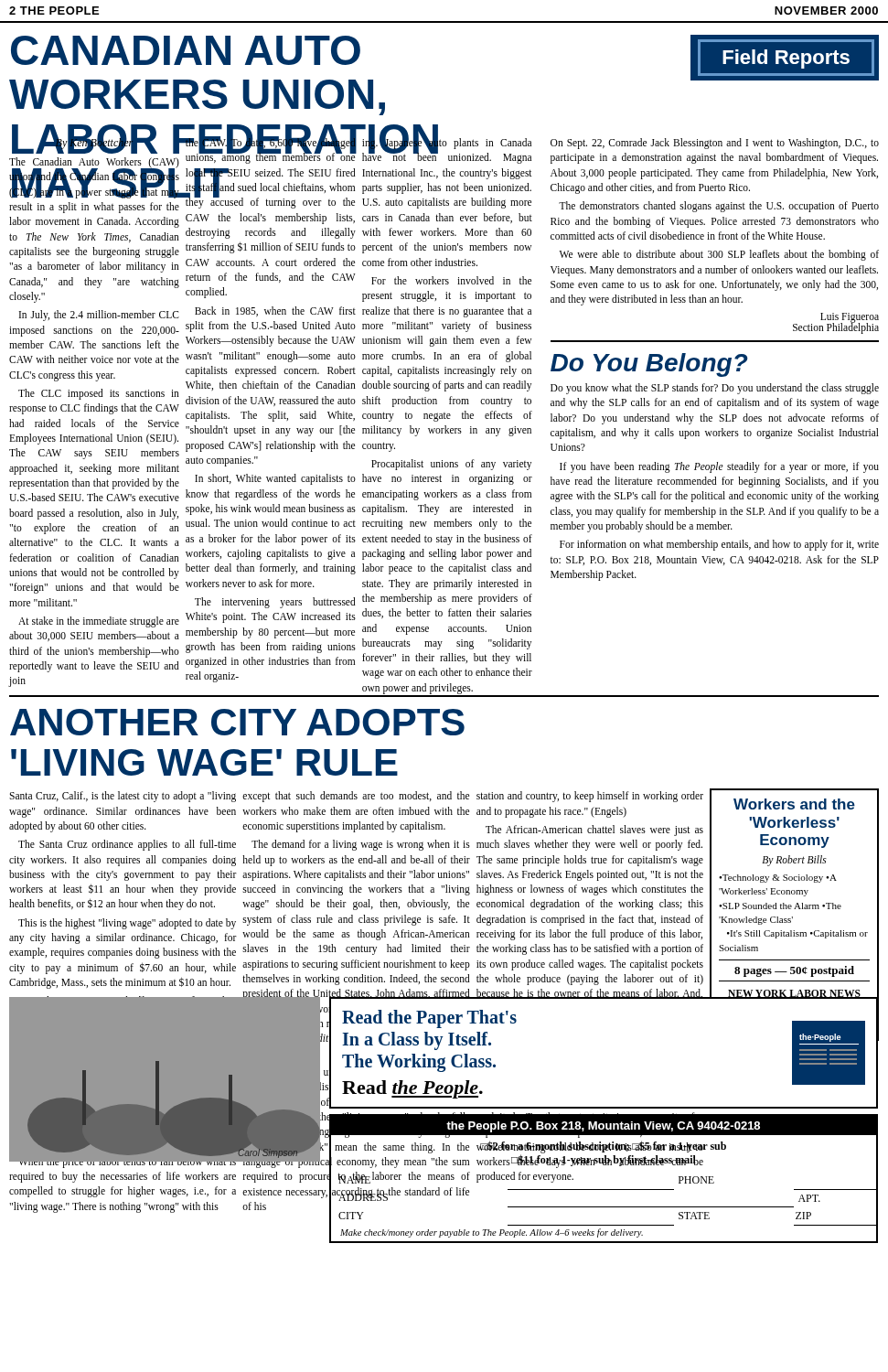The height and width of the screenshot is (1372, 888).
Task: Click on the title with the text "Canadian Auto Workers Union,Labor Federation May Split"
Action: pyautogui.click(x=265, y=116)
